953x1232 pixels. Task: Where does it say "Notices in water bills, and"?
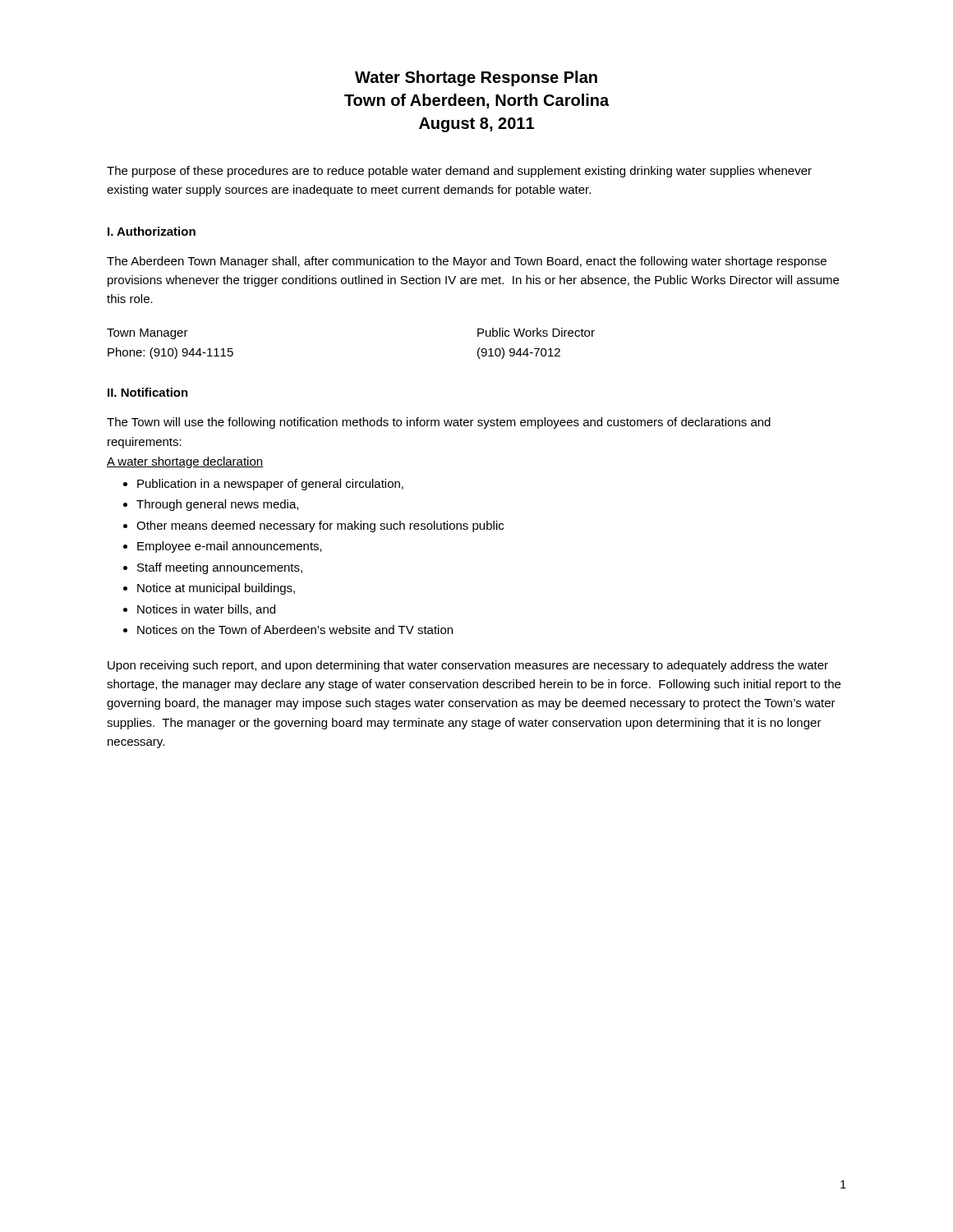(x=206, y=609)
